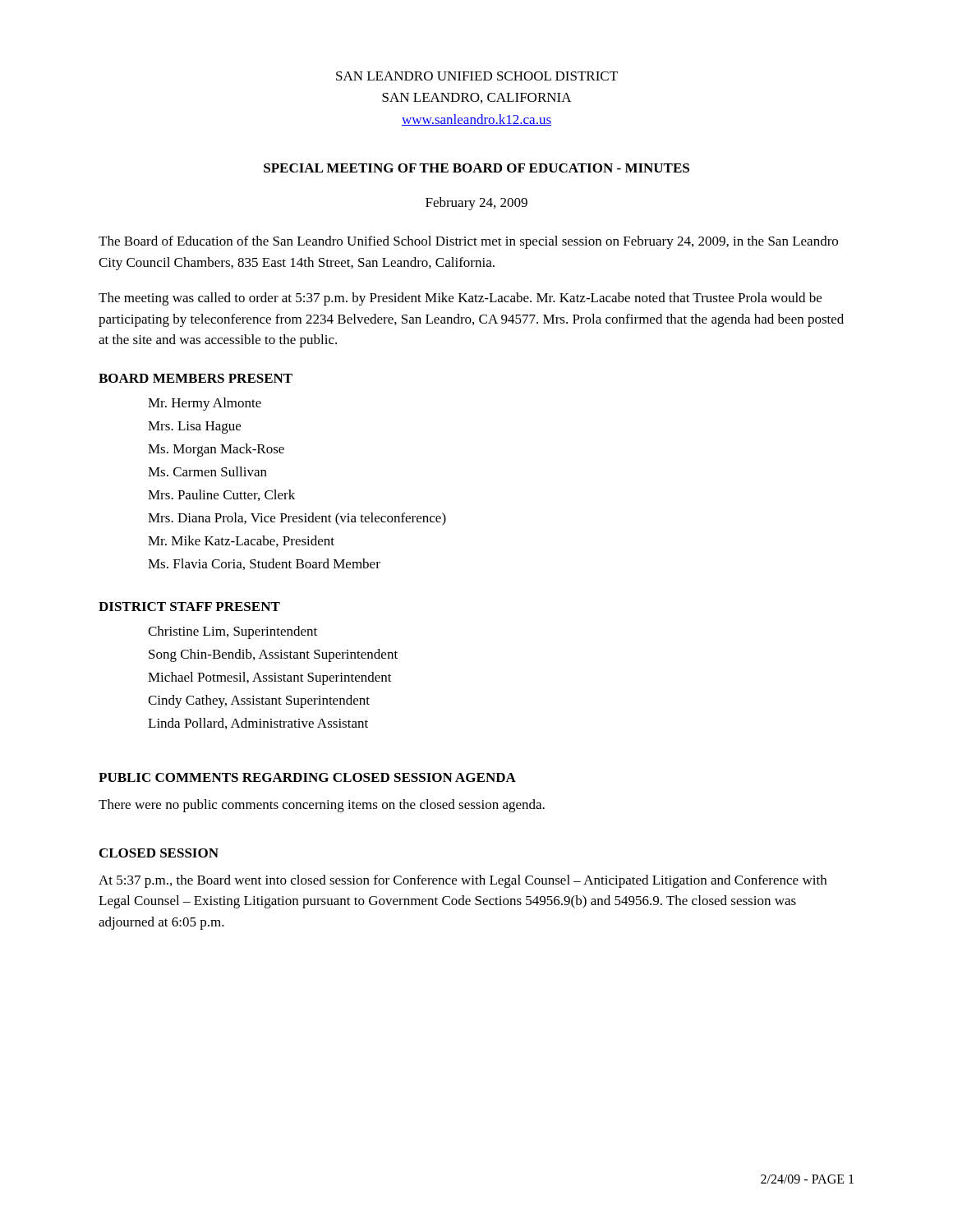Viewport: 953px width, 1232px height.
Task: Click the title
Action: pyautogui.click(x=476, y=168)
